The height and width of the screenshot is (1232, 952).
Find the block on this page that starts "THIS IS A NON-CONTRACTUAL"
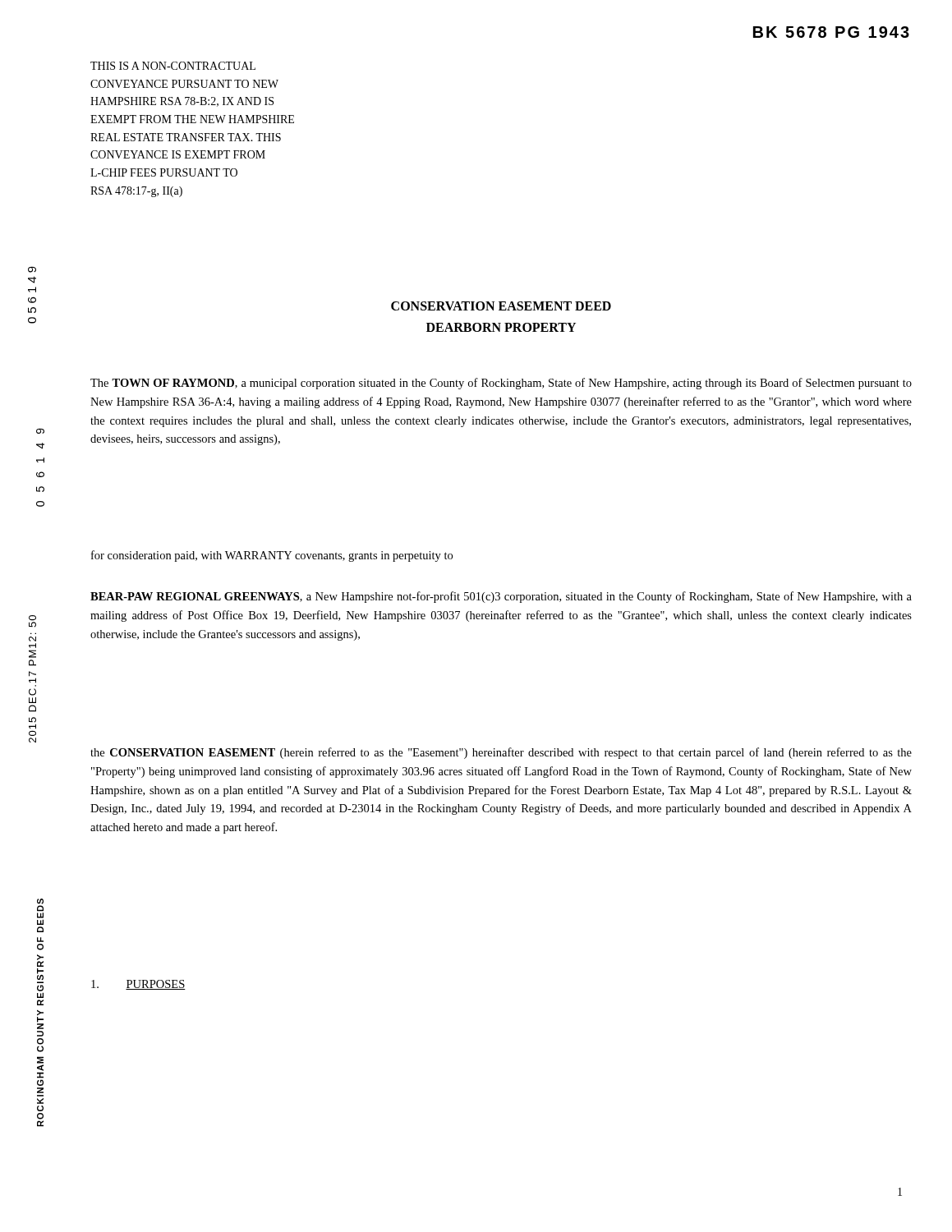pos(193,128)
